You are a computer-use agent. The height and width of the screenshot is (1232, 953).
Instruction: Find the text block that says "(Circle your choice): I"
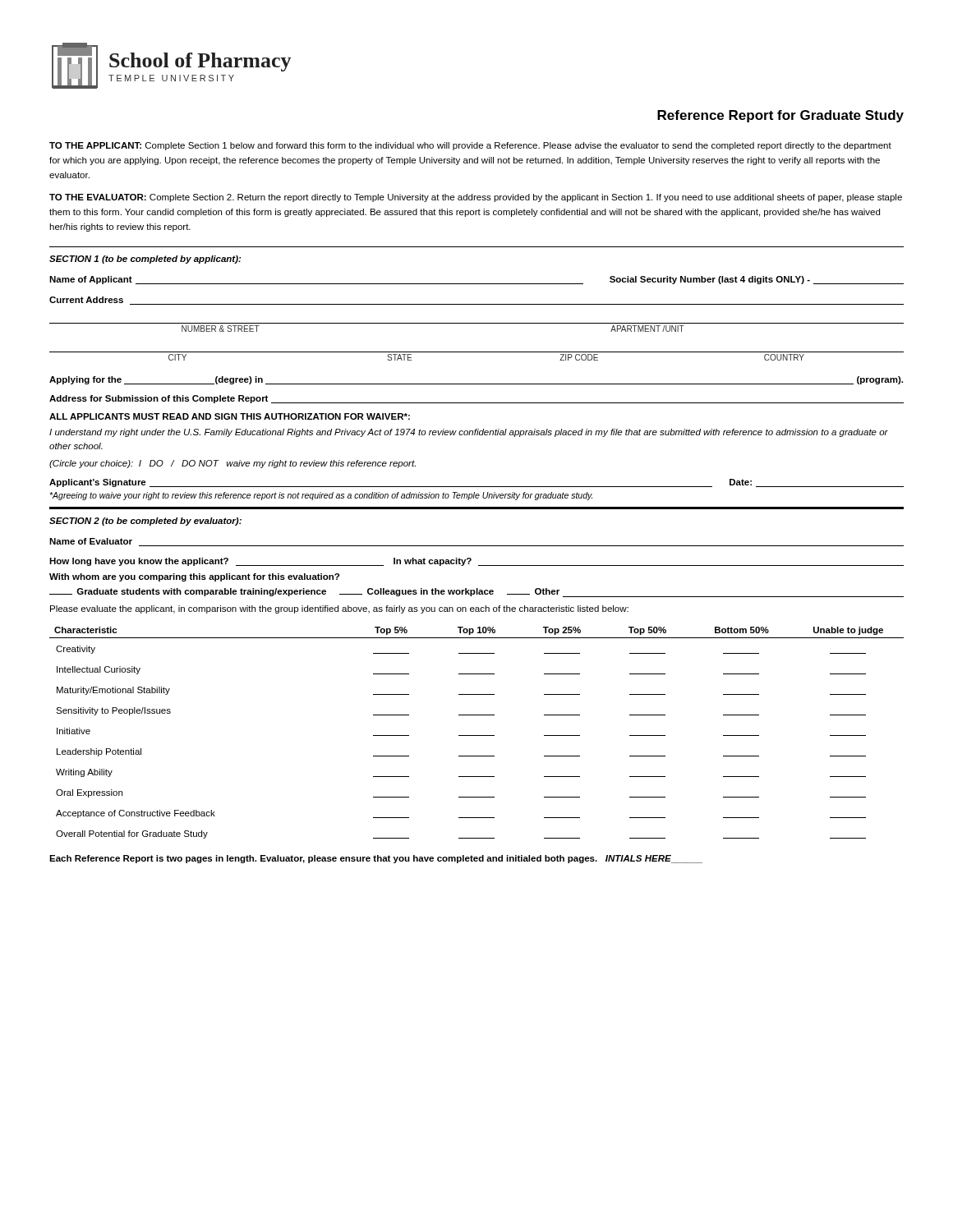233,463
